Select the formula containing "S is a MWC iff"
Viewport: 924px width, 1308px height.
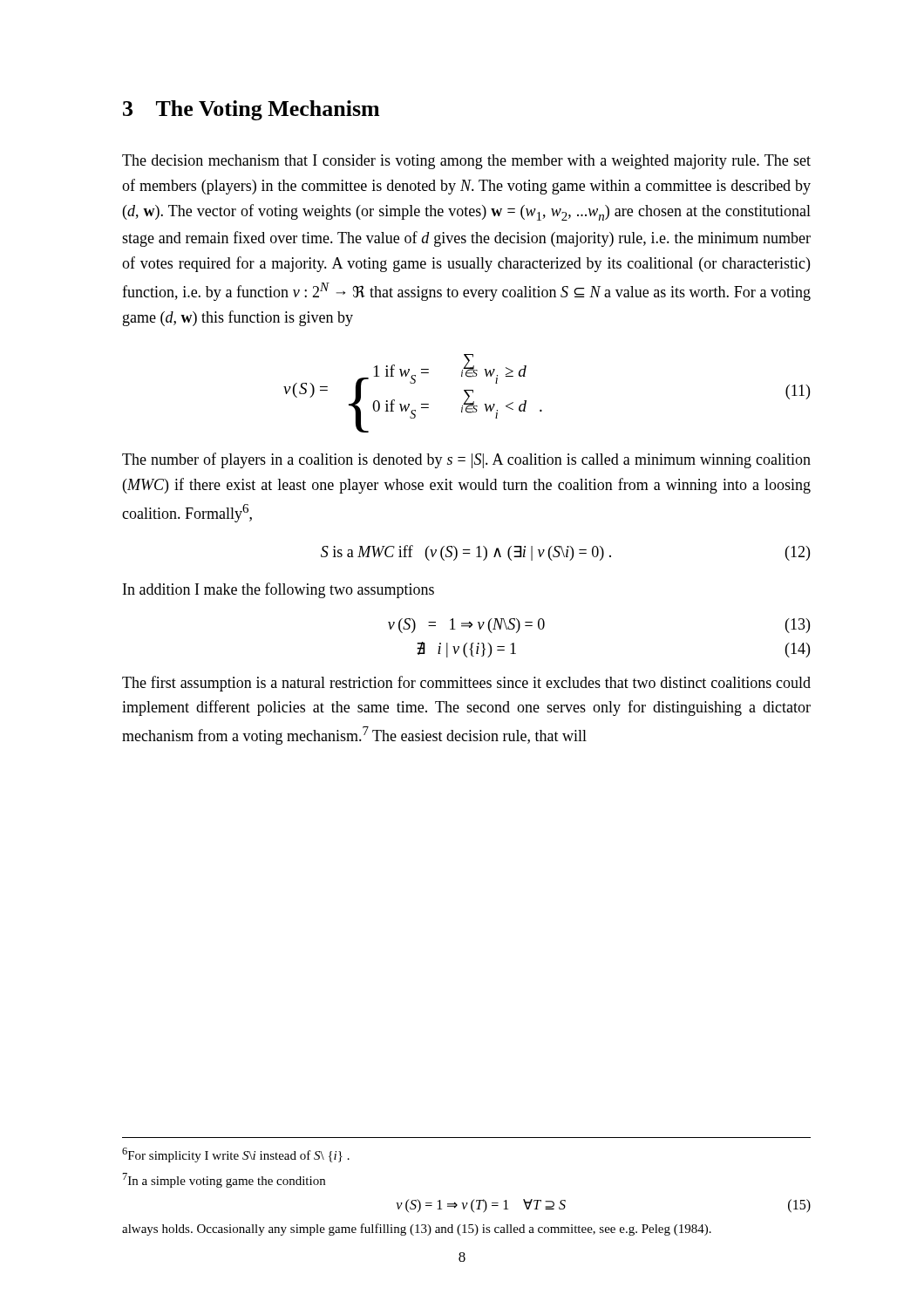(x=566, y=552)
